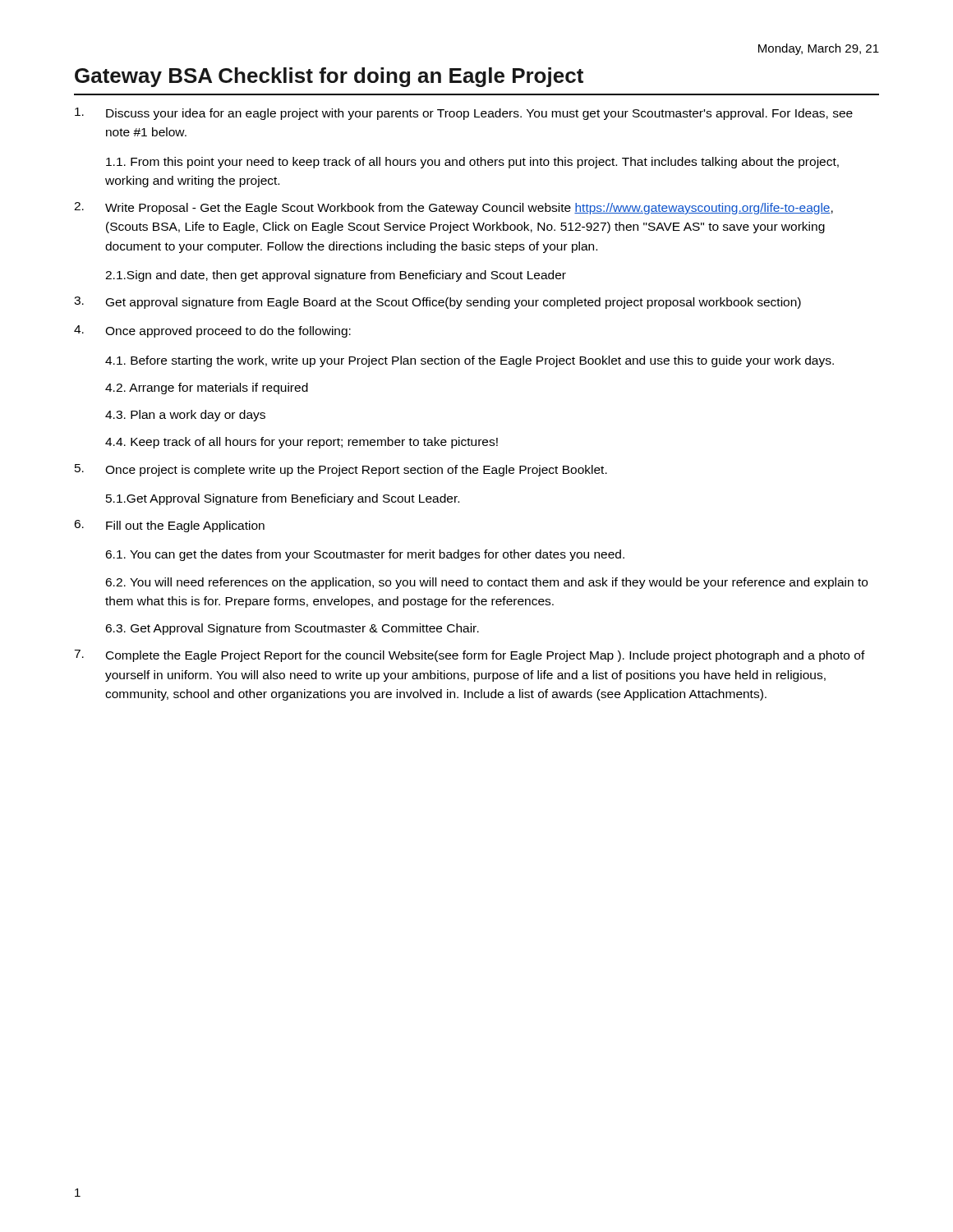This screenshot has width=953, height=1232.
Task: Select the list item with the text "2. Write Proposal - Get the Eagle"
Action: point(476,227)
